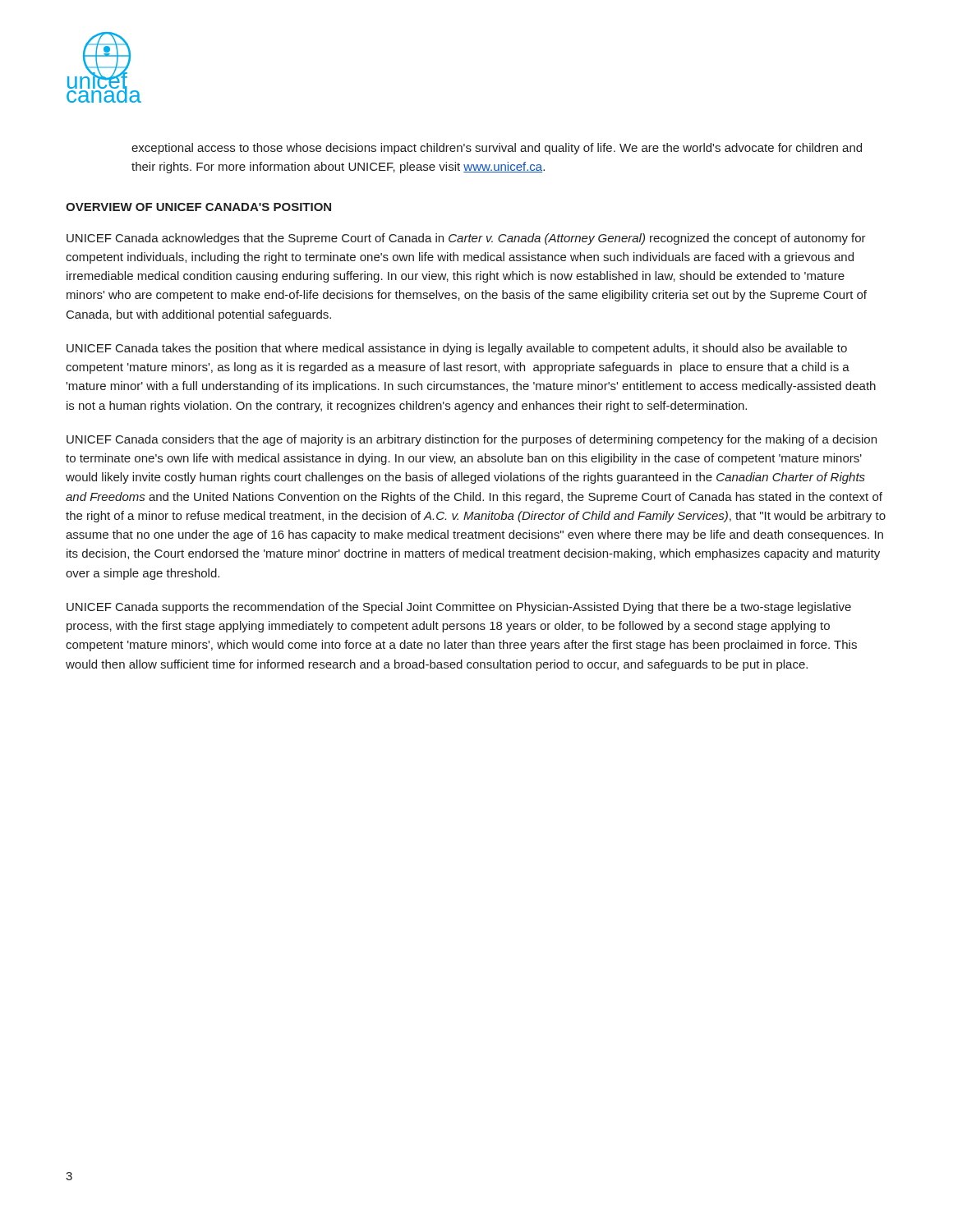Image resolution: width=953 pixels, height=1232 pixels.
Task: Locate the section header with the text "OVERVIEW OF UNICEF CANADA'S POSITION"
Action: (199, 206)
